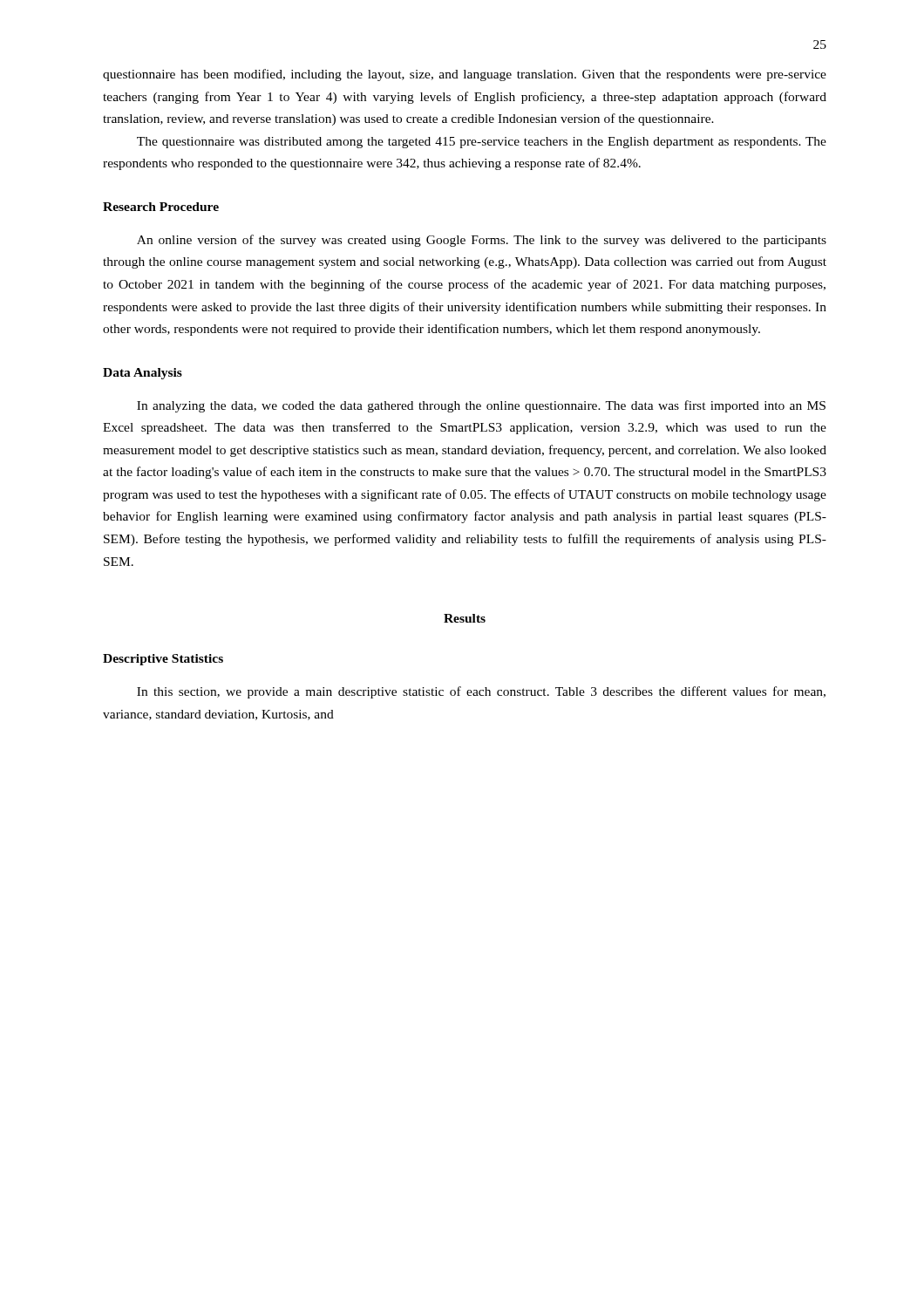
Task: Point to the block beginning "In analyzing the data,"
Action: click(465, 483)
